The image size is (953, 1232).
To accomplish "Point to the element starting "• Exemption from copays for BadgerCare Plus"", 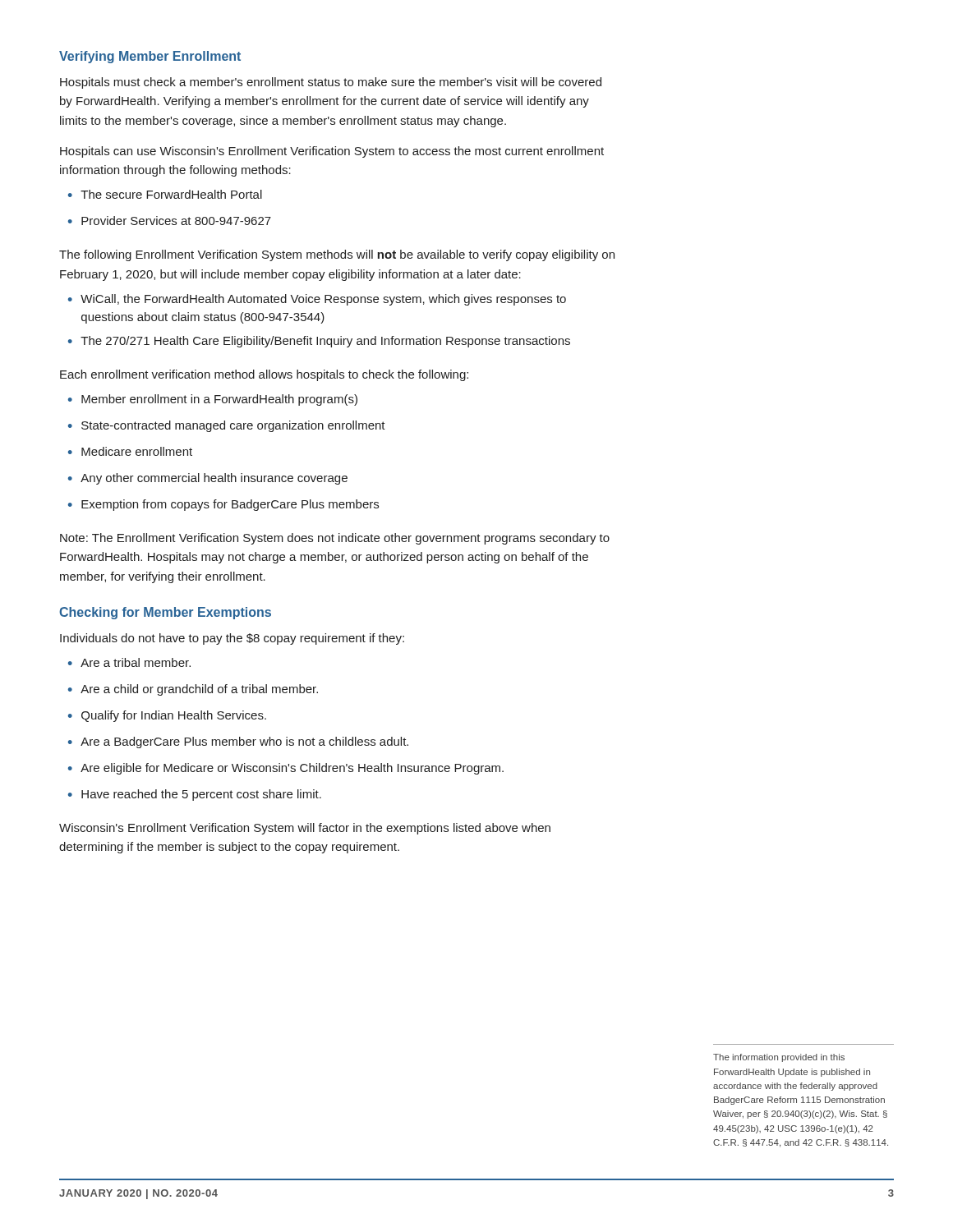I will click(x=343, y=506).
